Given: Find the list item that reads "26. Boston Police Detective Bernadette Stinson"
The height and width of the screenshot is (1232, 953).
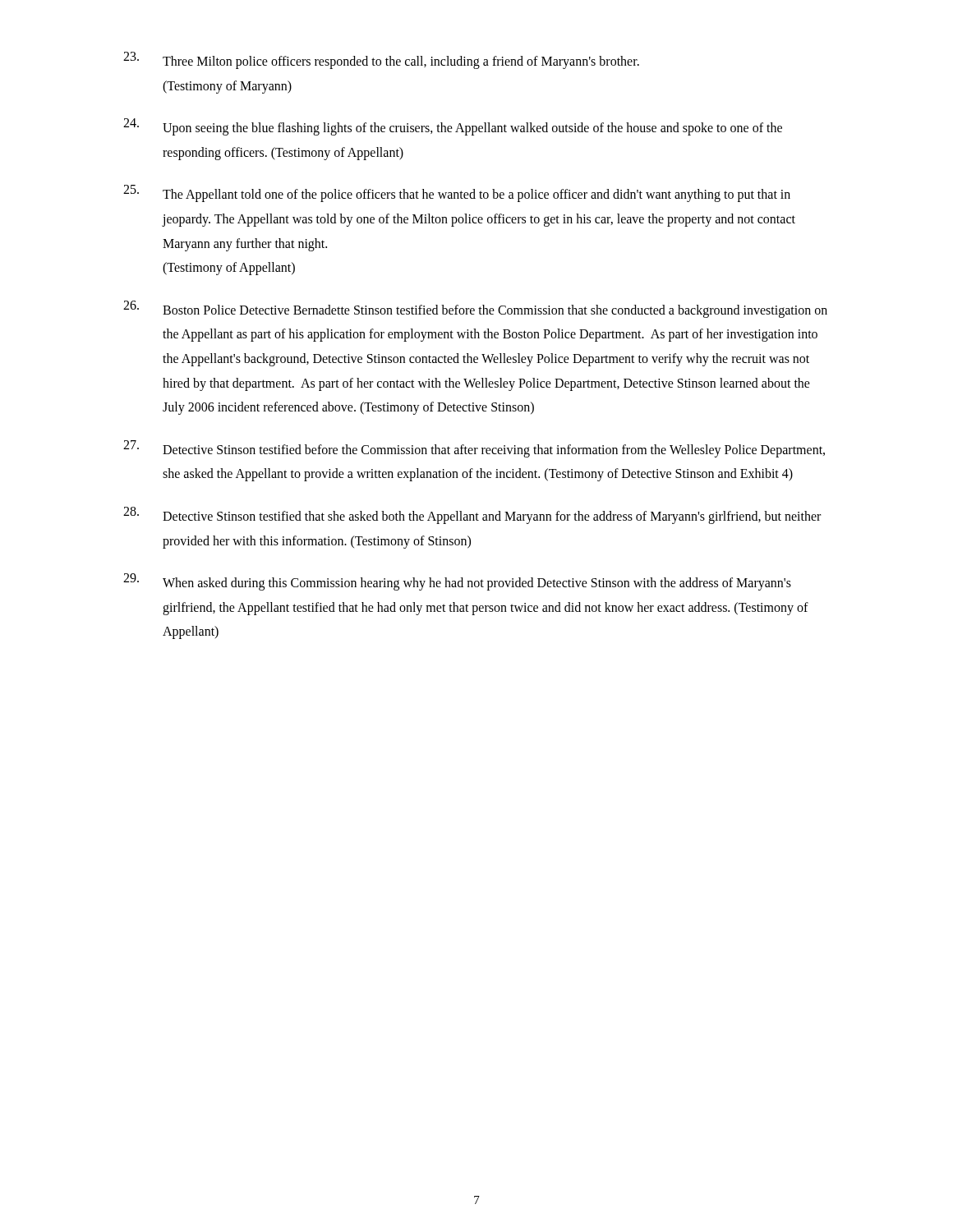Looking at the screenshot, I should [x=476, y=359].
